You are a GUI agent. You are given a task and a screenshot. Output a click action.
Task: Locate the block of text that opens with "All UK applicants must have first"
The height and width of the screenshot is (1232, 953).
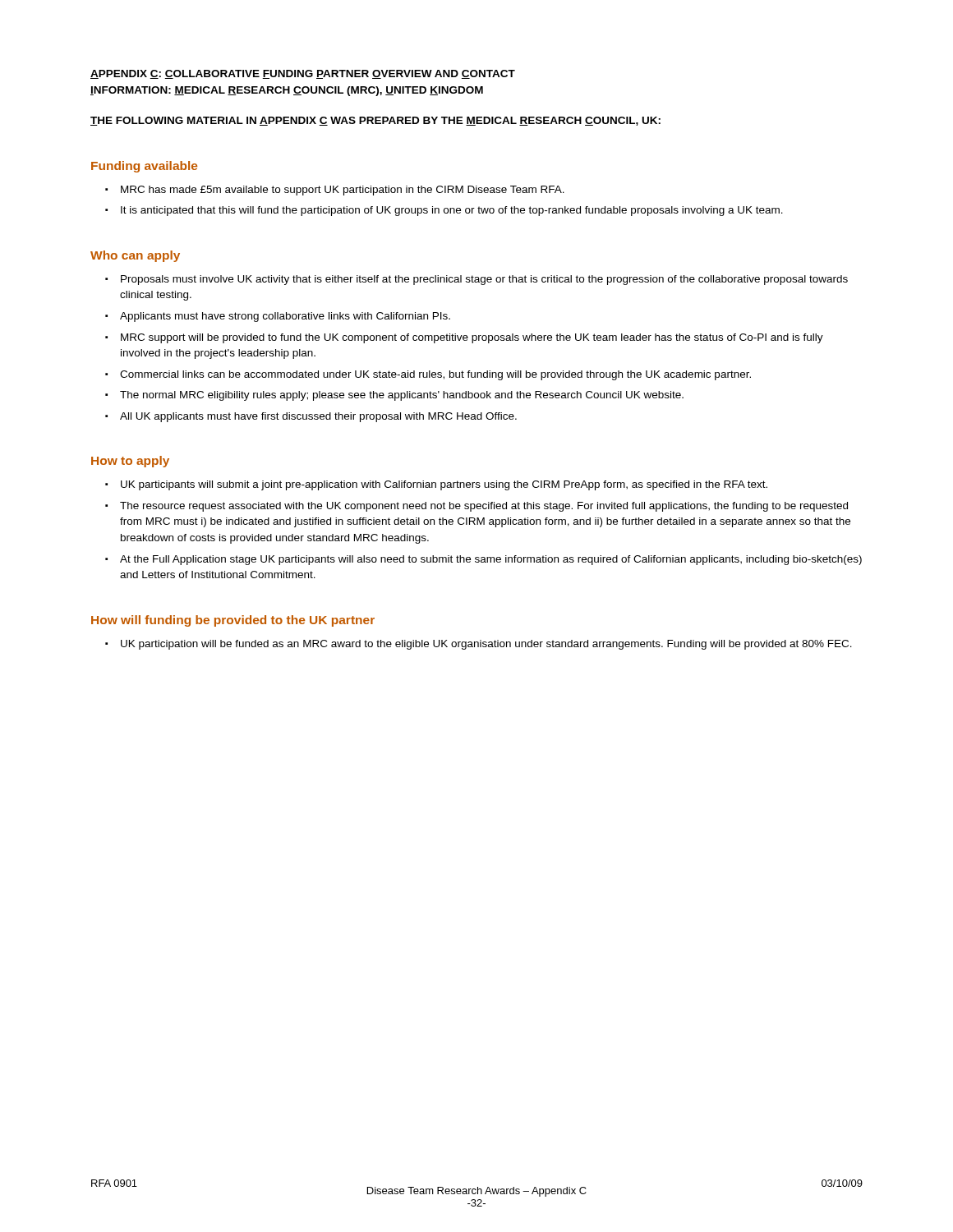click(x=319, y=416)
